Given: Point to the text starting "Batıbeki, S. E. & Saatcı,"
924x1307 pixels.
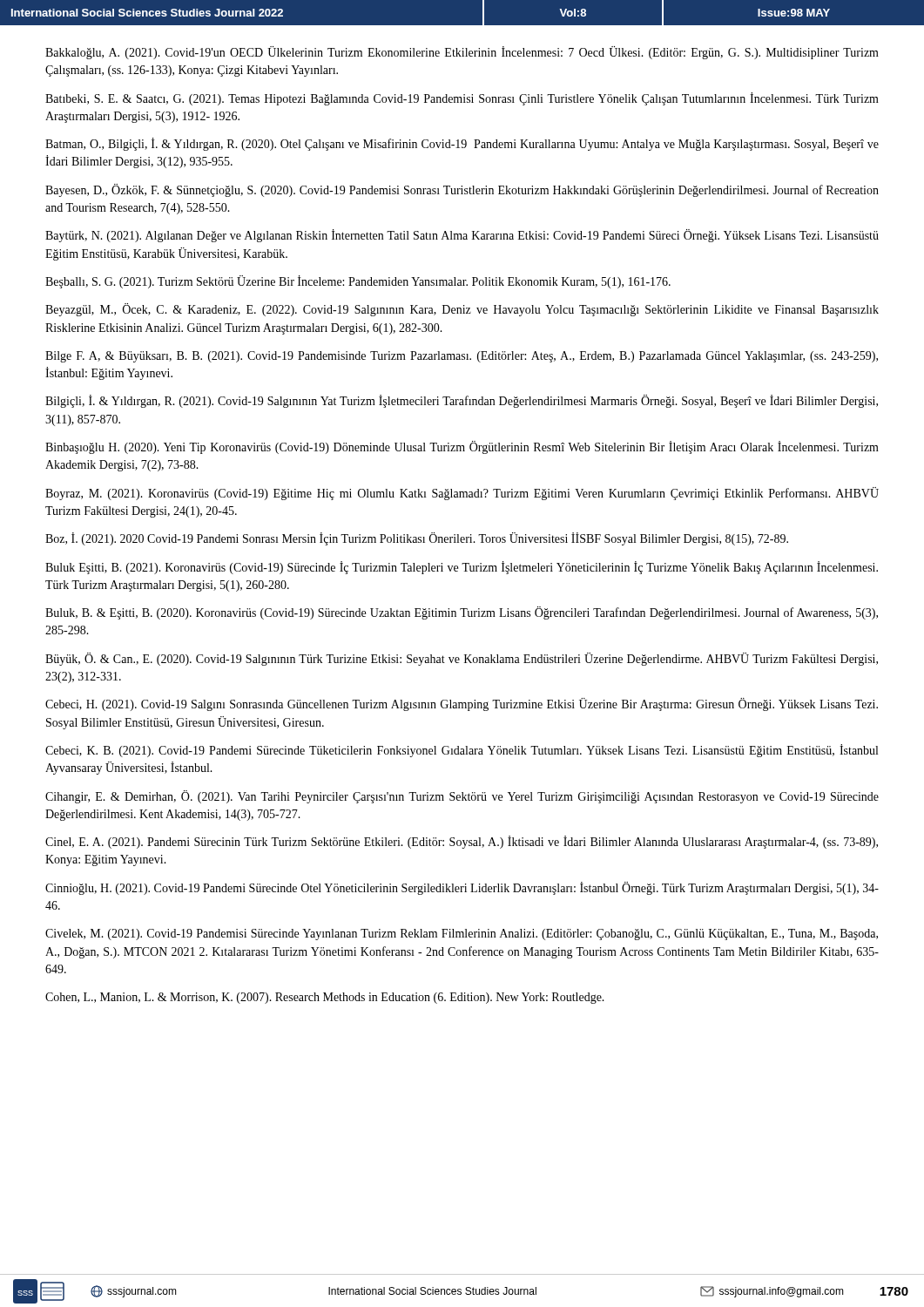Looking at the screenshot, I should (462, 107).
